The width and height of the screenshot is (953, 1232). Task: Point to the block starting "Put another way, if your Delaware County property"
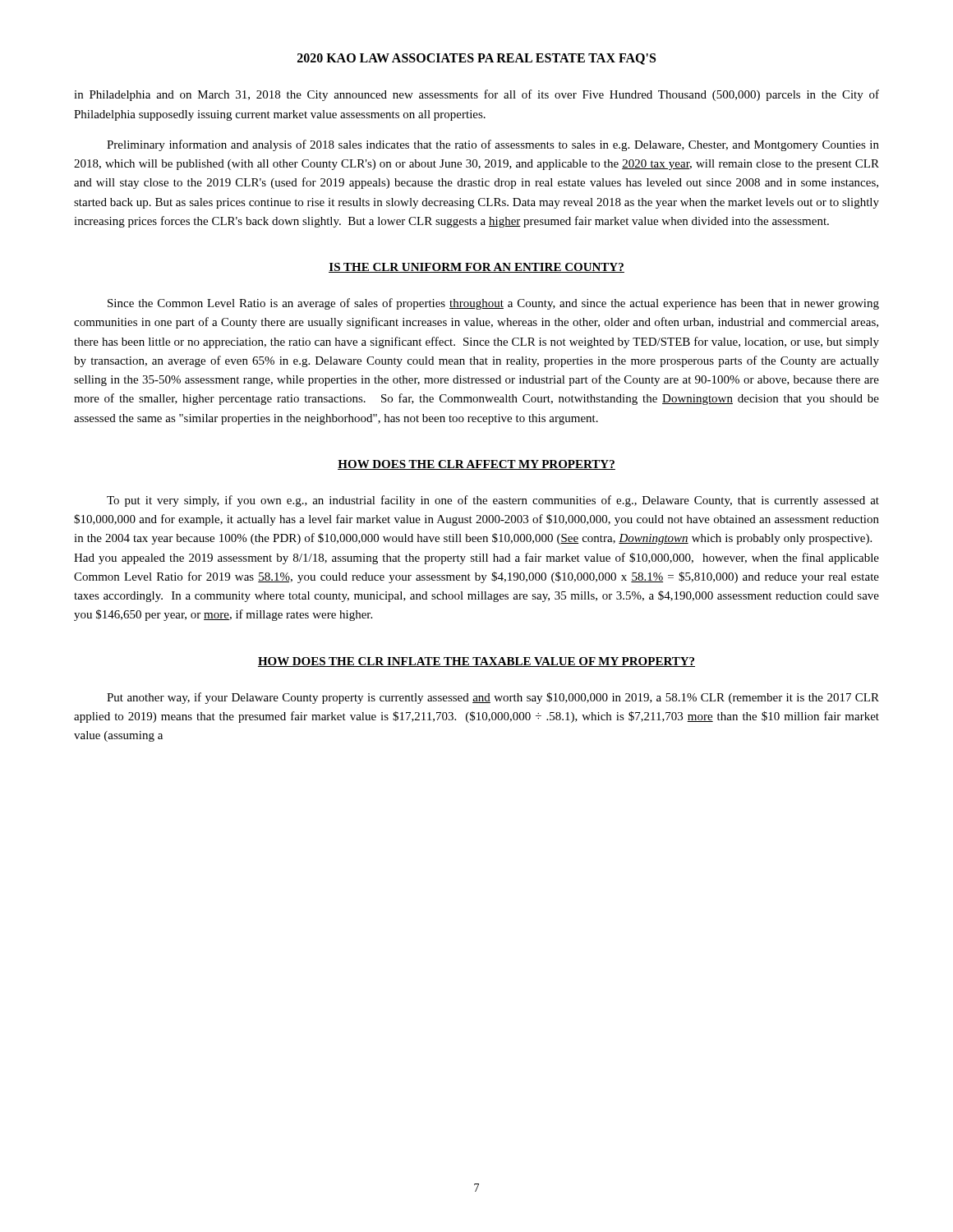click(476, 716)
